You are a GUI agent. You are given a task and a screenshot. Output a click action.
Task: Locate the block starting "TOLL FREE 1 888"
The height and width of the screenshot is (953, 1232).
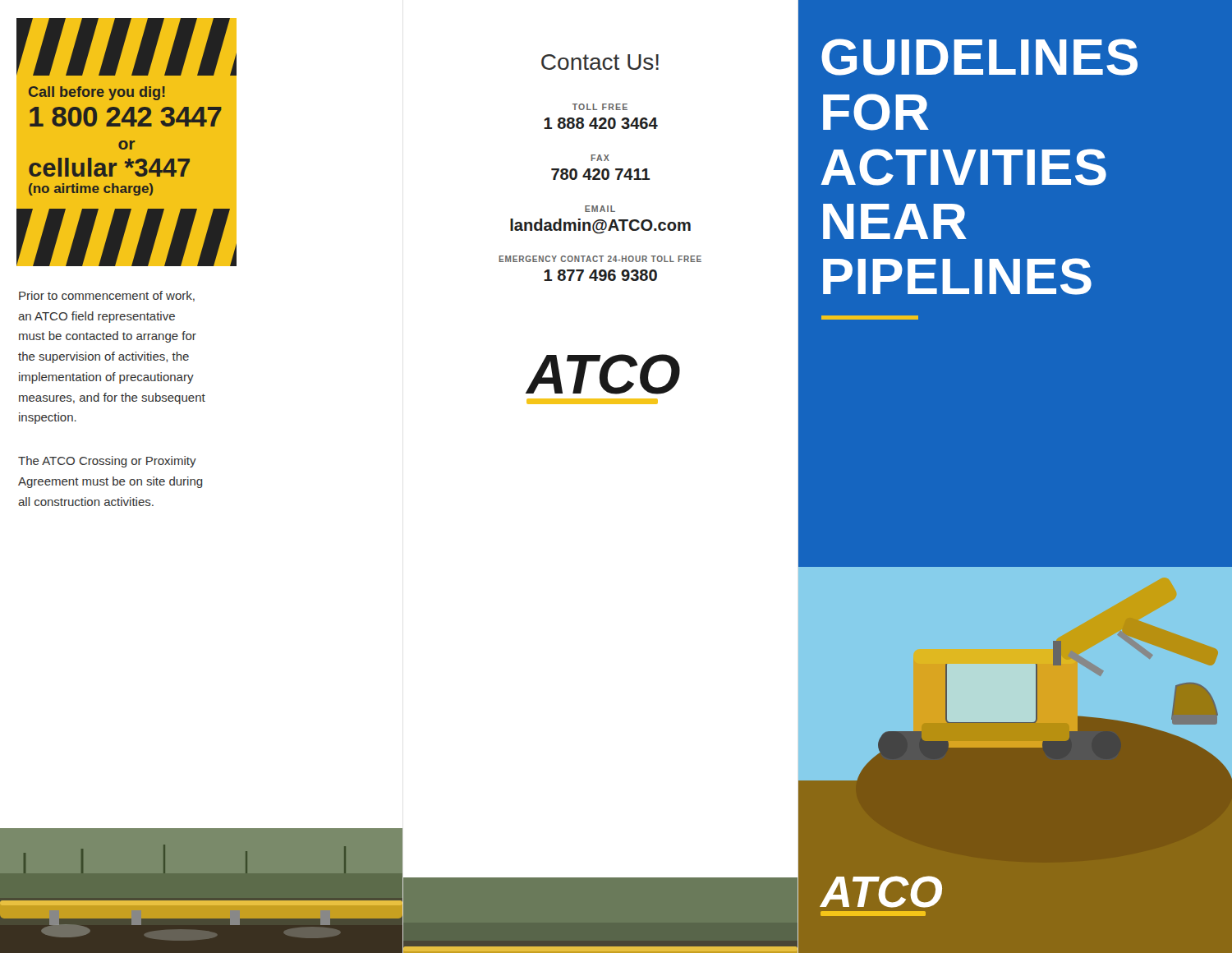pyautogui.click(x=600, y=117)
